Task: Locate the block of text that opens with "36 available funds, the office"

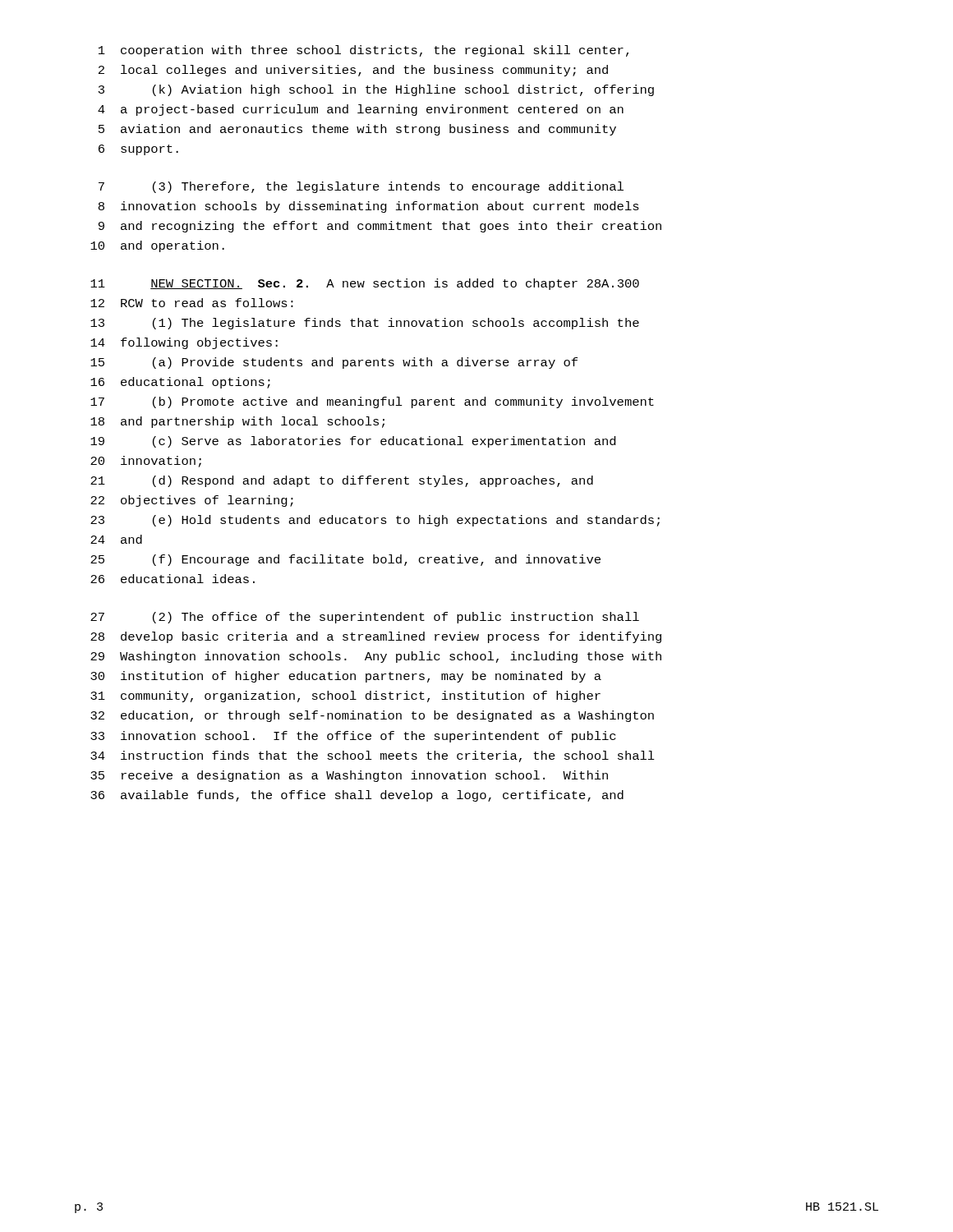Action: pyautogui.click(x=476, y=796)
